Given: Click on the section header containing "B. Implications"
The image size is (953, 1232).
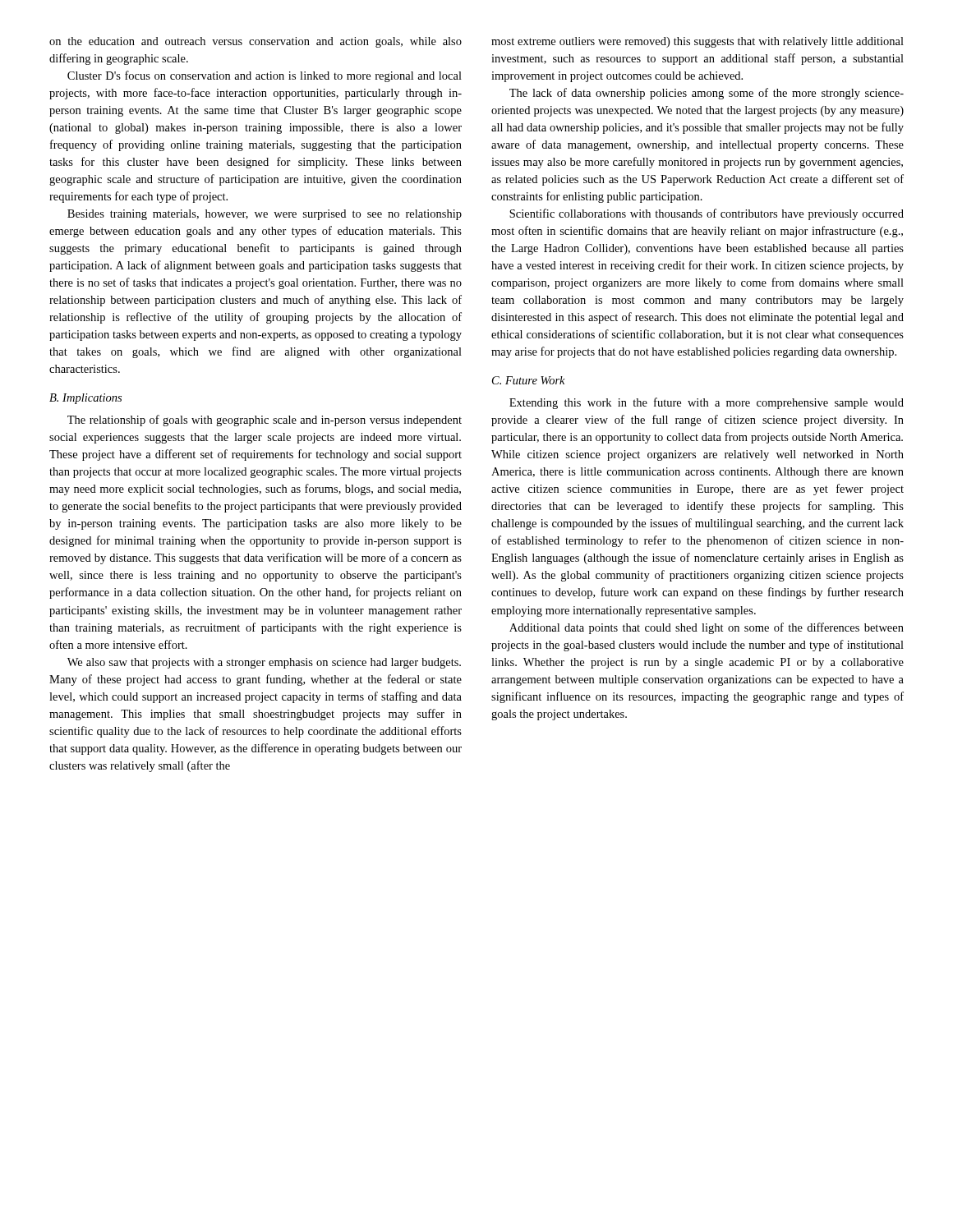Looking at the screenshot, I should pos(86,398).
